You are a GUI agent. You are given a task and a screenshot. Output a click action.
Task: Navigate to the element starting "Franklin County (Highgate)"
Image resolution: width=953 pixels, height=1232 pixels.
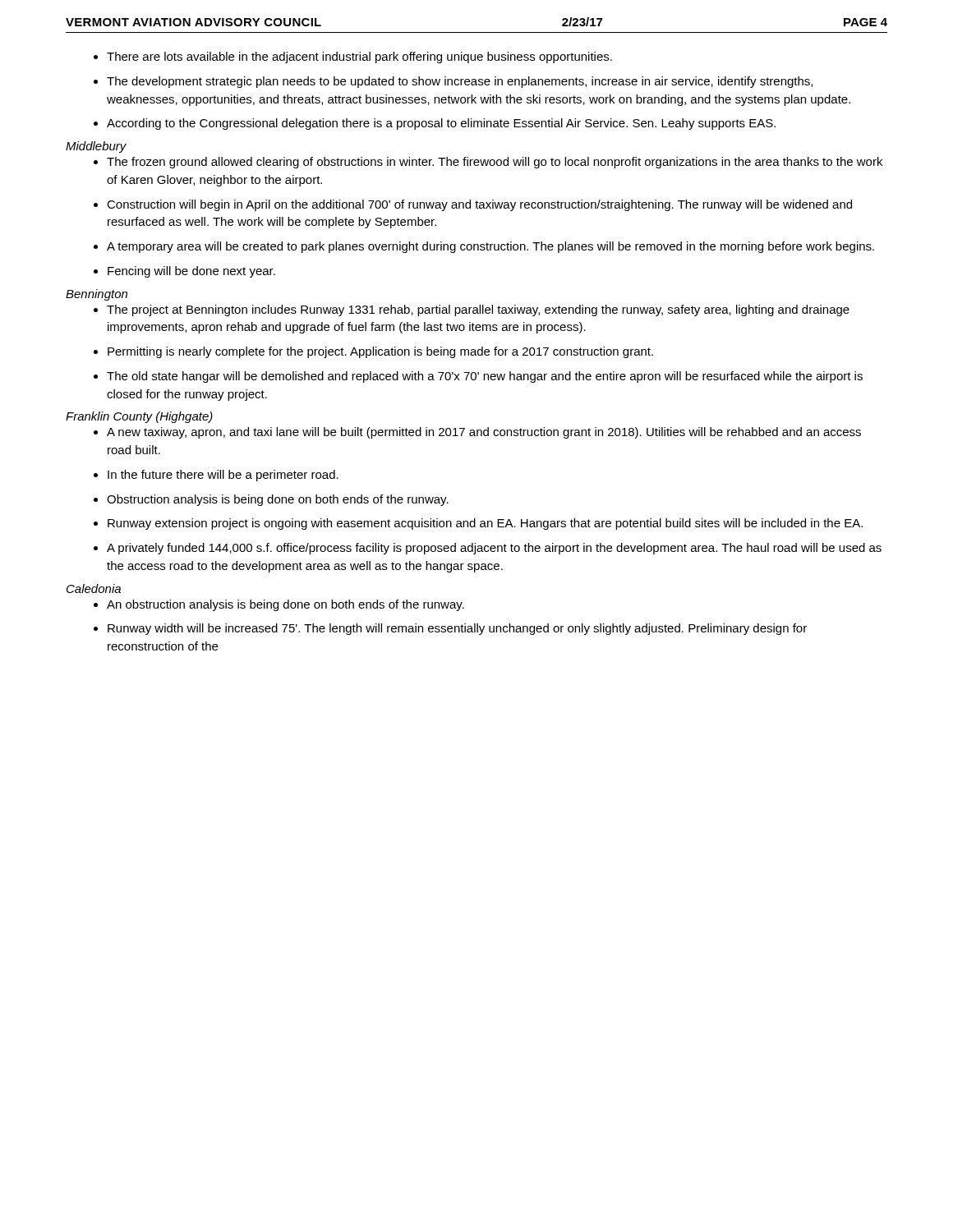click(139, 416)
